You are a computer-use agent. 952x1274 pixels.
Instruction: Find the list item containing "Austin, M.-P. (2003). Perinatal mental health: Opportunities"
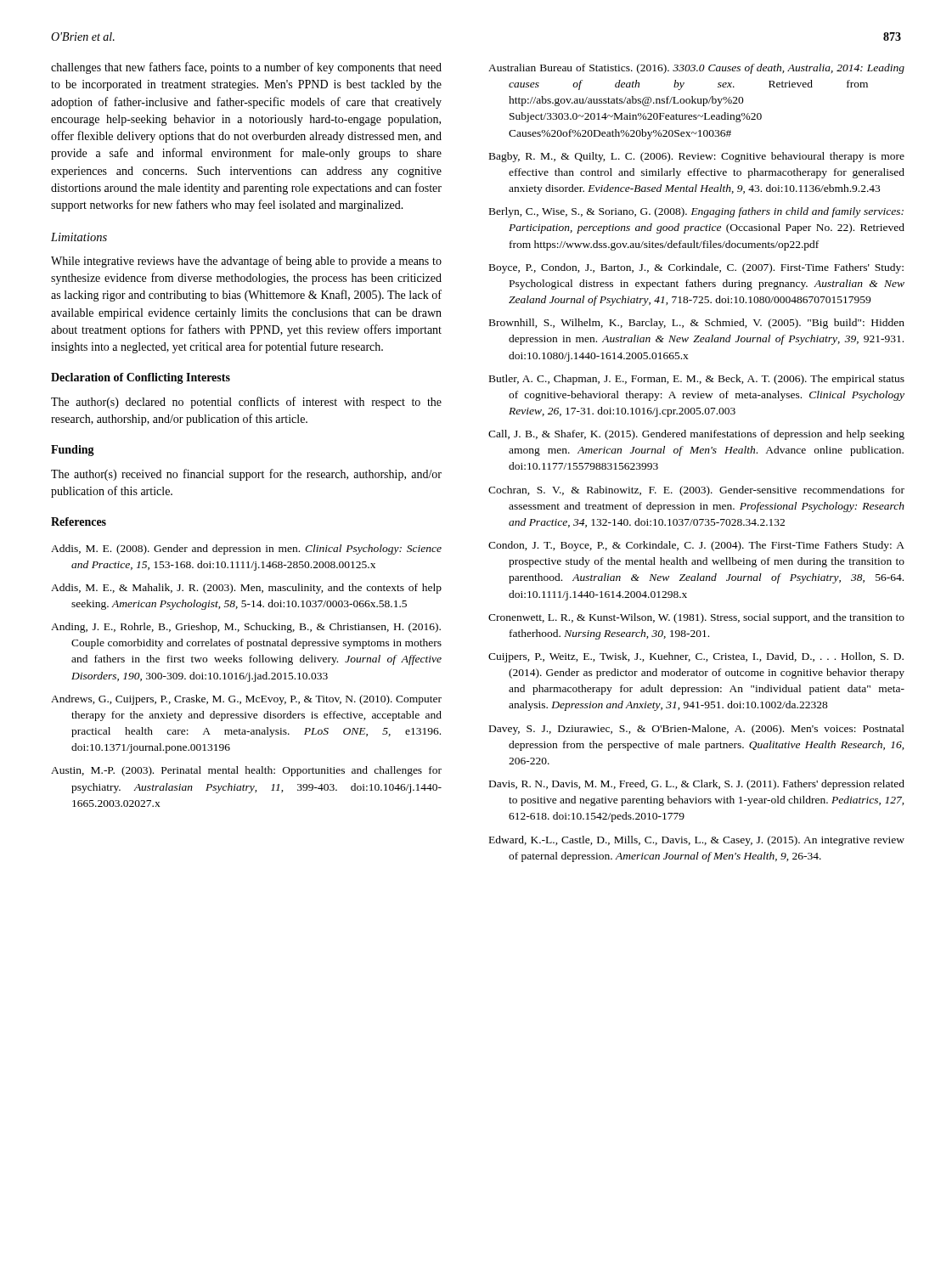point(246,787)
